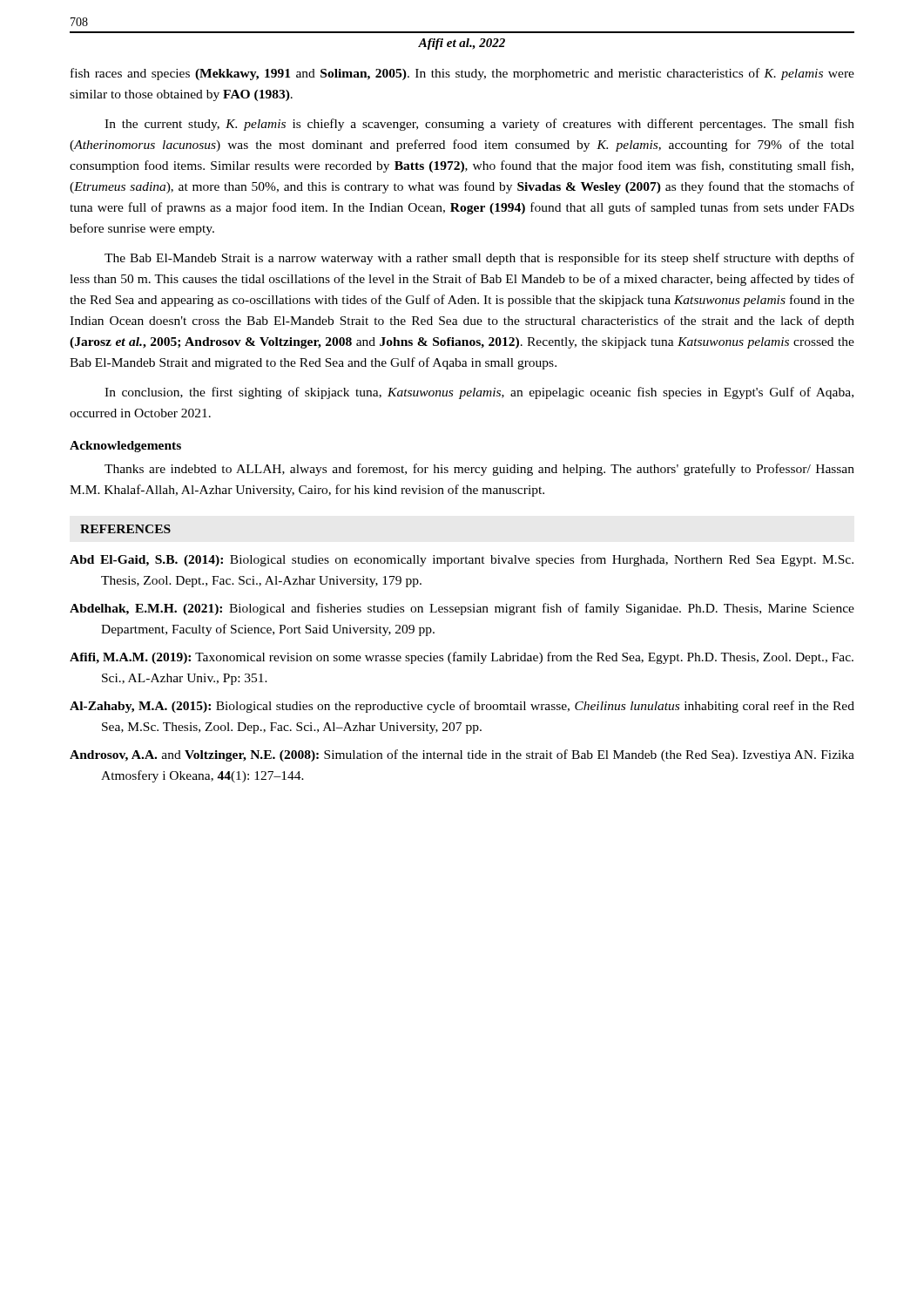Click the passage that begins "Androsov, A.A. and Voltzinger,"
This screenshot has width=924, height=1307.
462,765
